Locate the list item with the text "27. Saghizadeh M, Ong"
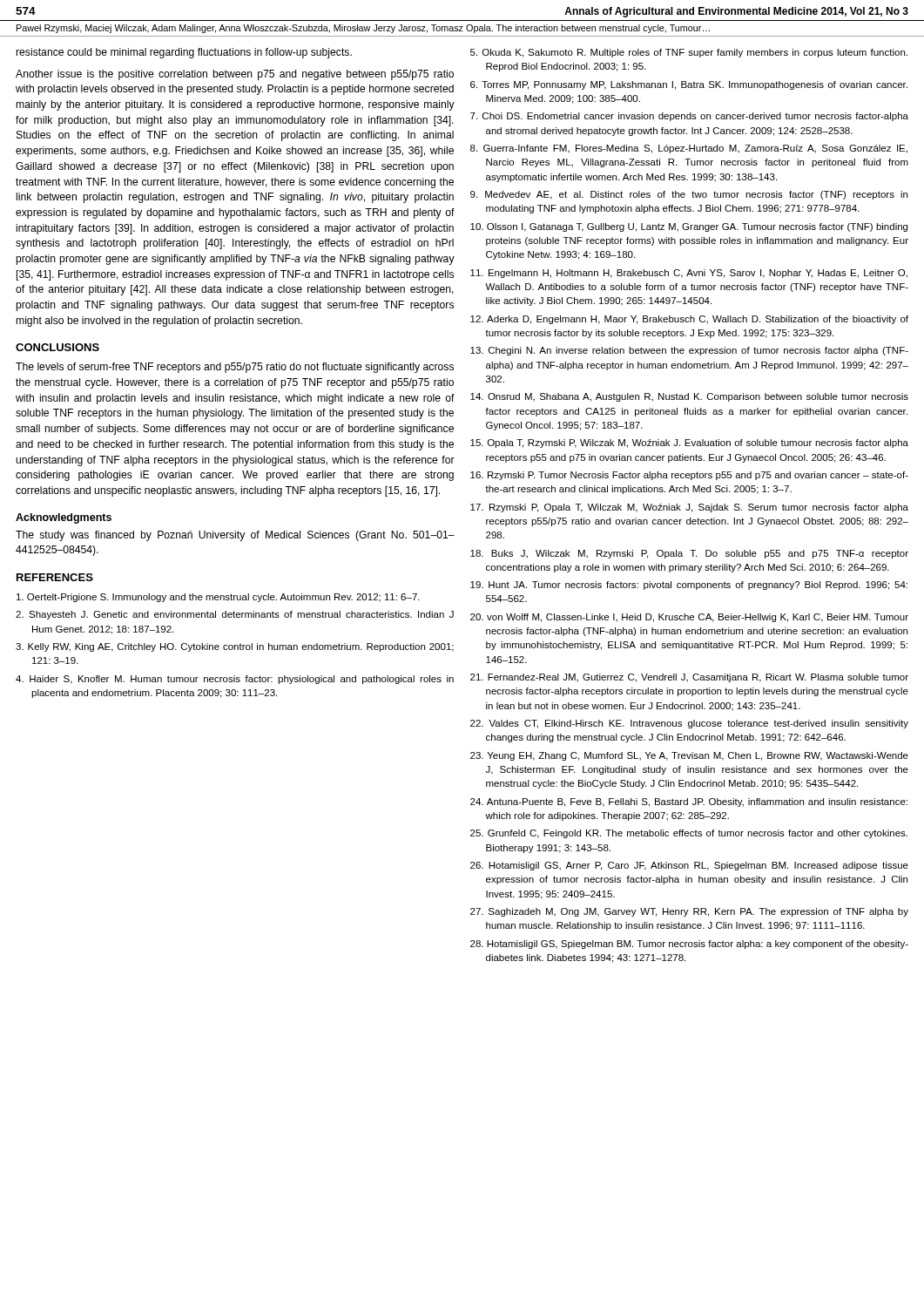This screenshot has width=924, height=1307. [689, 919]
